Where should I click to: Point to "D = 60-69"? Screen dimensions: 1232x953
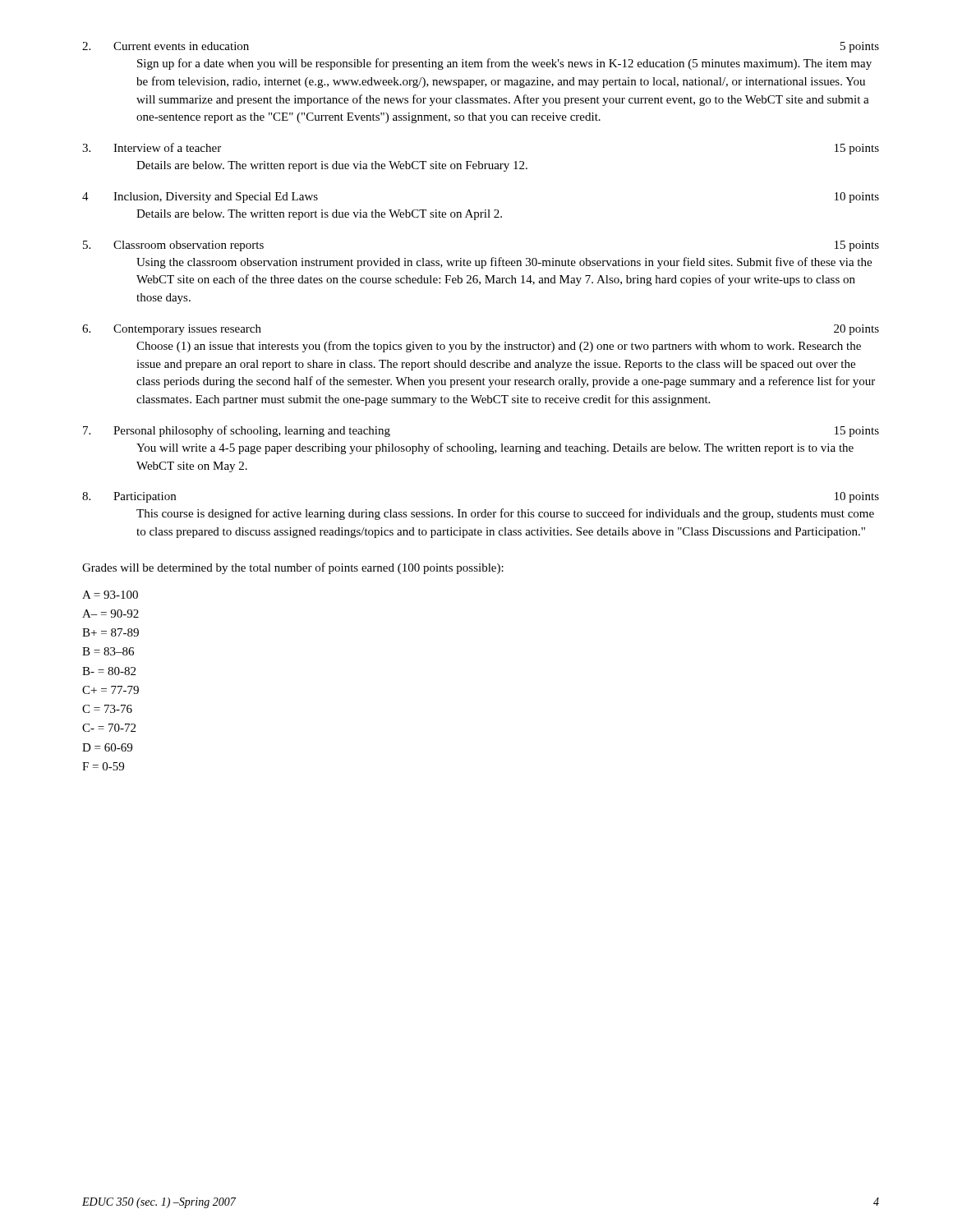point(108,747)
